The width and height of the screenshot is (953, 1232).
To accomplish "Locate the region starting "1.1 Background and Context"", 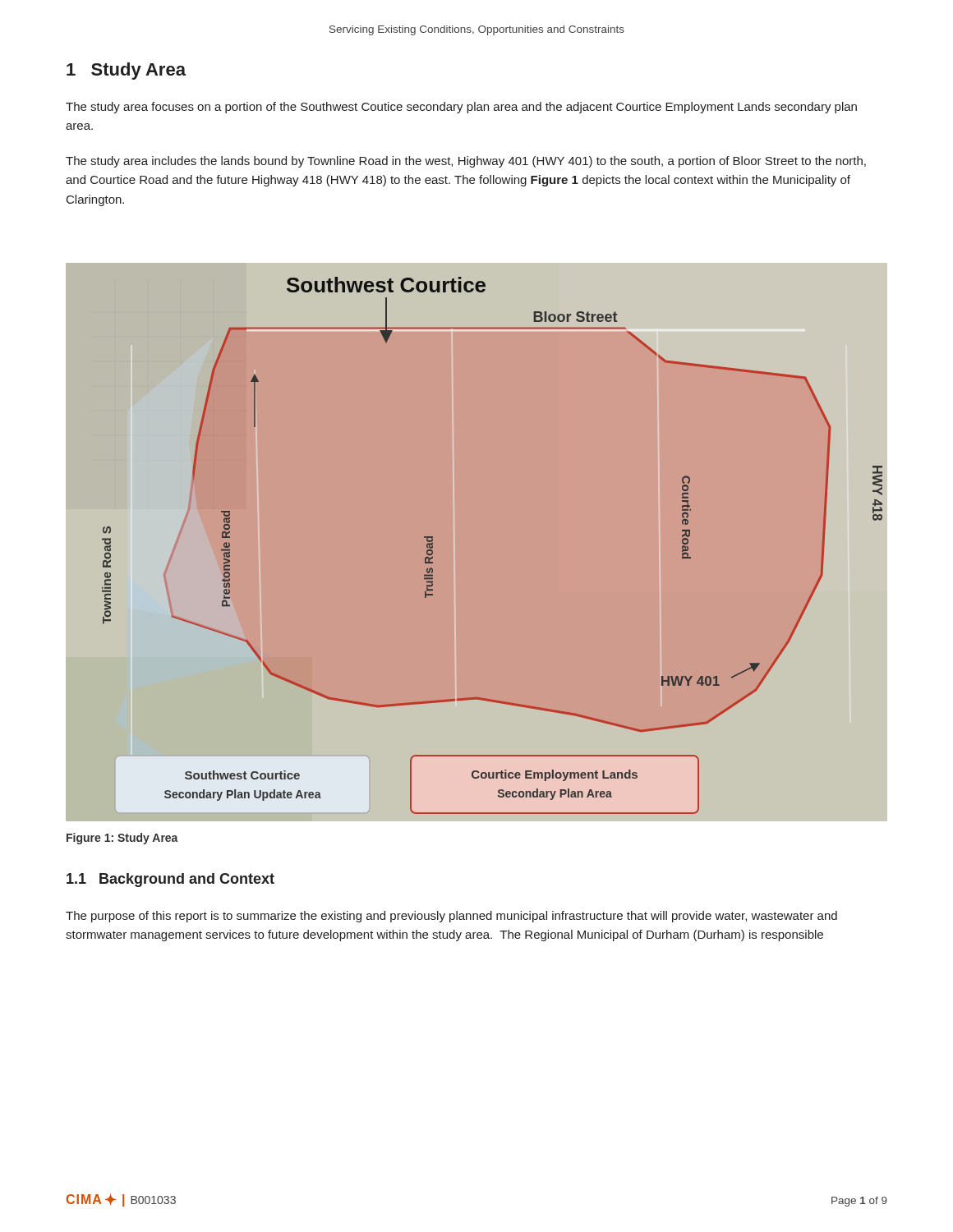I will pyautogui.click(x=170, y=879).
